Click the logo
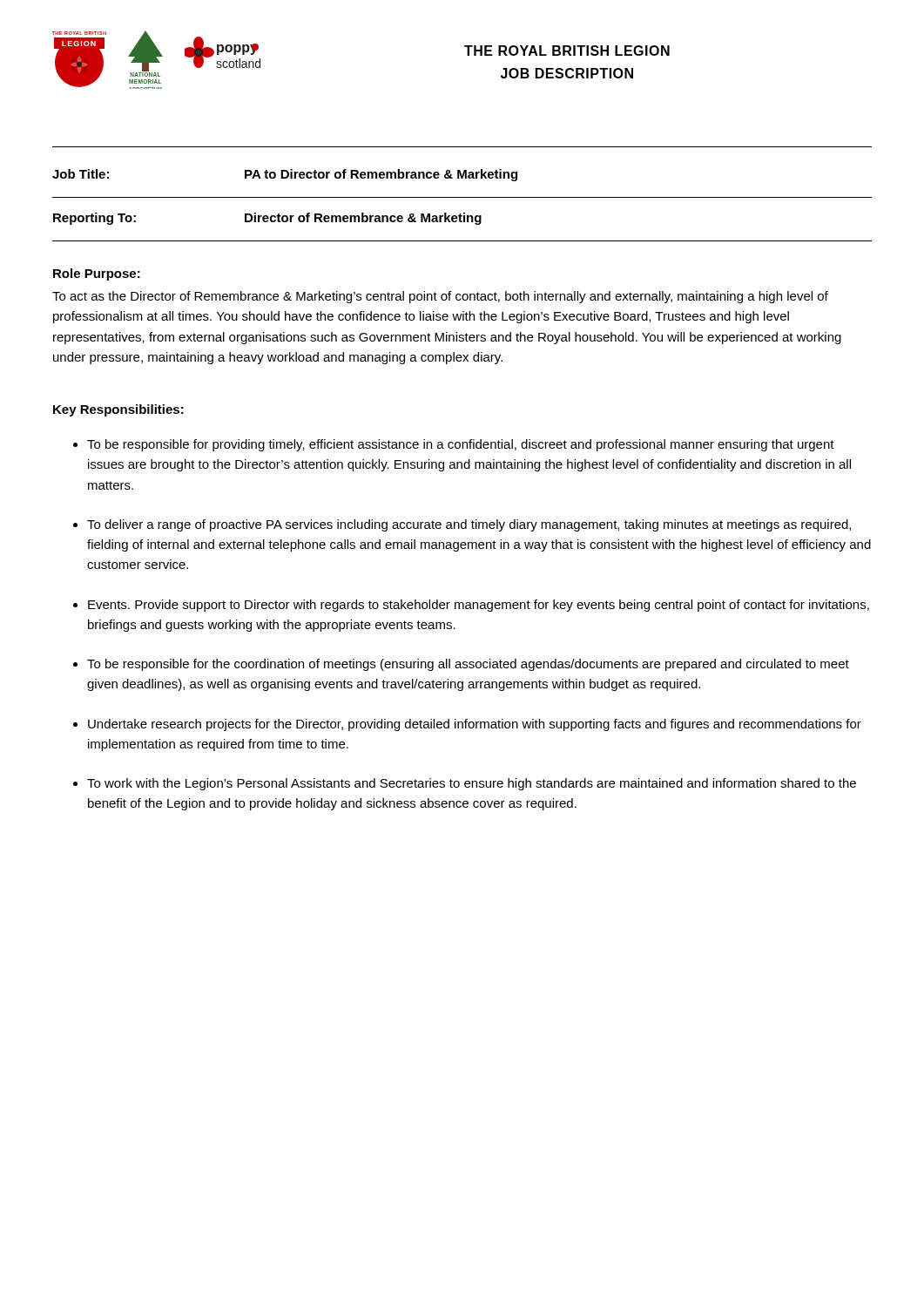The image size is (924, 1307). [158, 58]
